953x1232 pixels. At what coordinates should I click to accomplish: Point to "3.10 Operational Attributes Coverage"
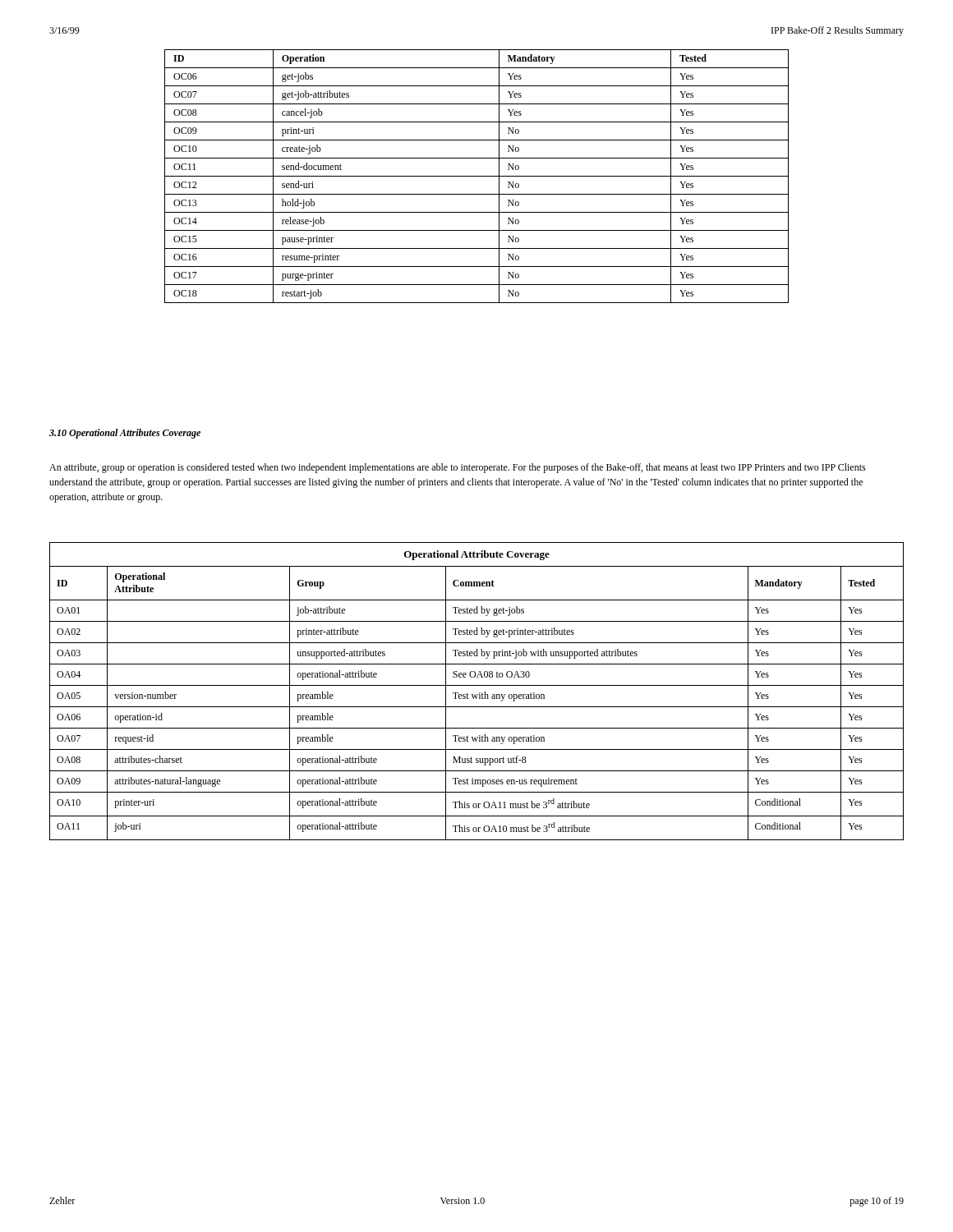click(125, 433)
